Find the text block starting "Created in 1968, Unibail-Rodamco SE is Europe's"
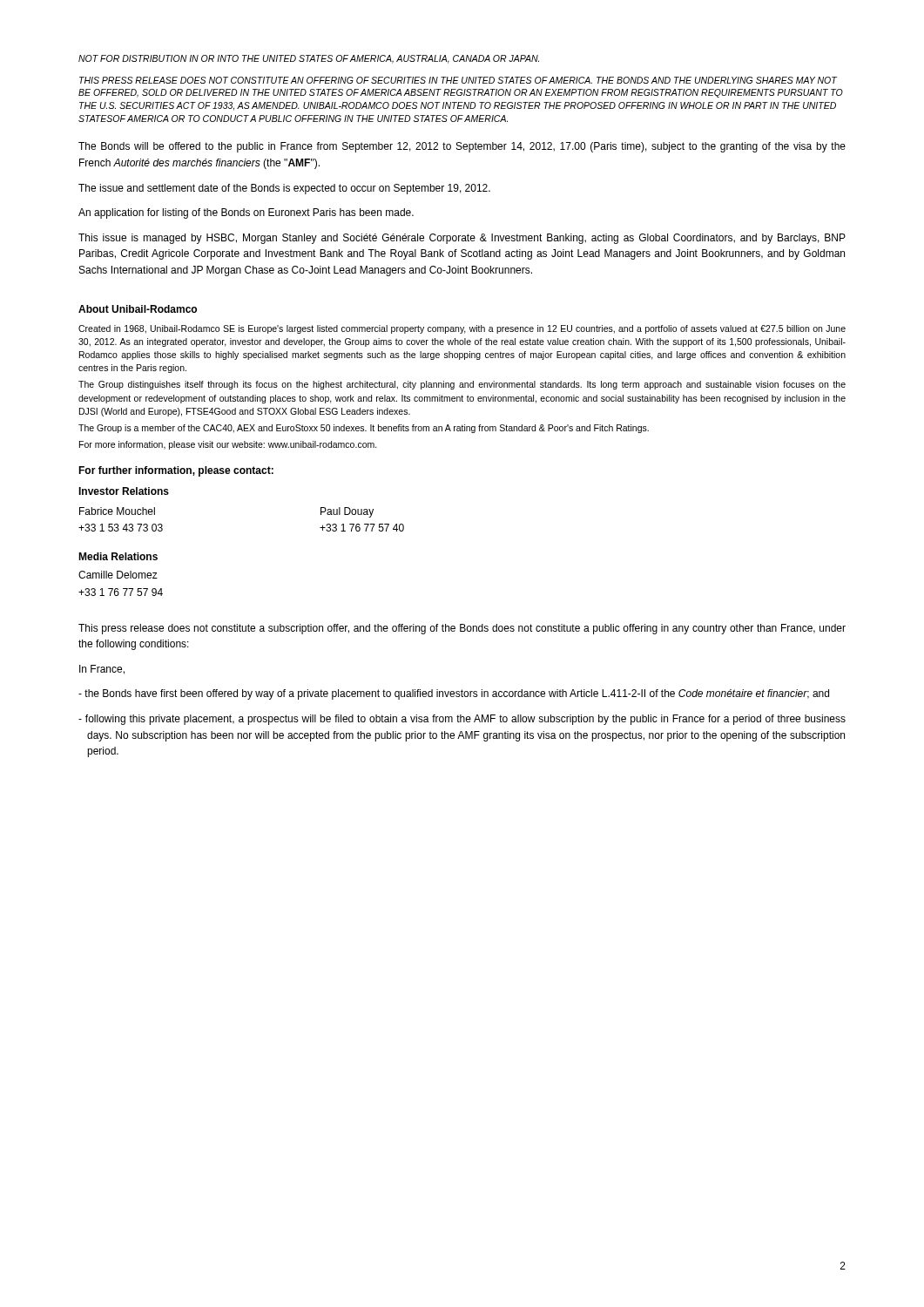Viewport: 924px width, 1307px height. tap(462, 348)
